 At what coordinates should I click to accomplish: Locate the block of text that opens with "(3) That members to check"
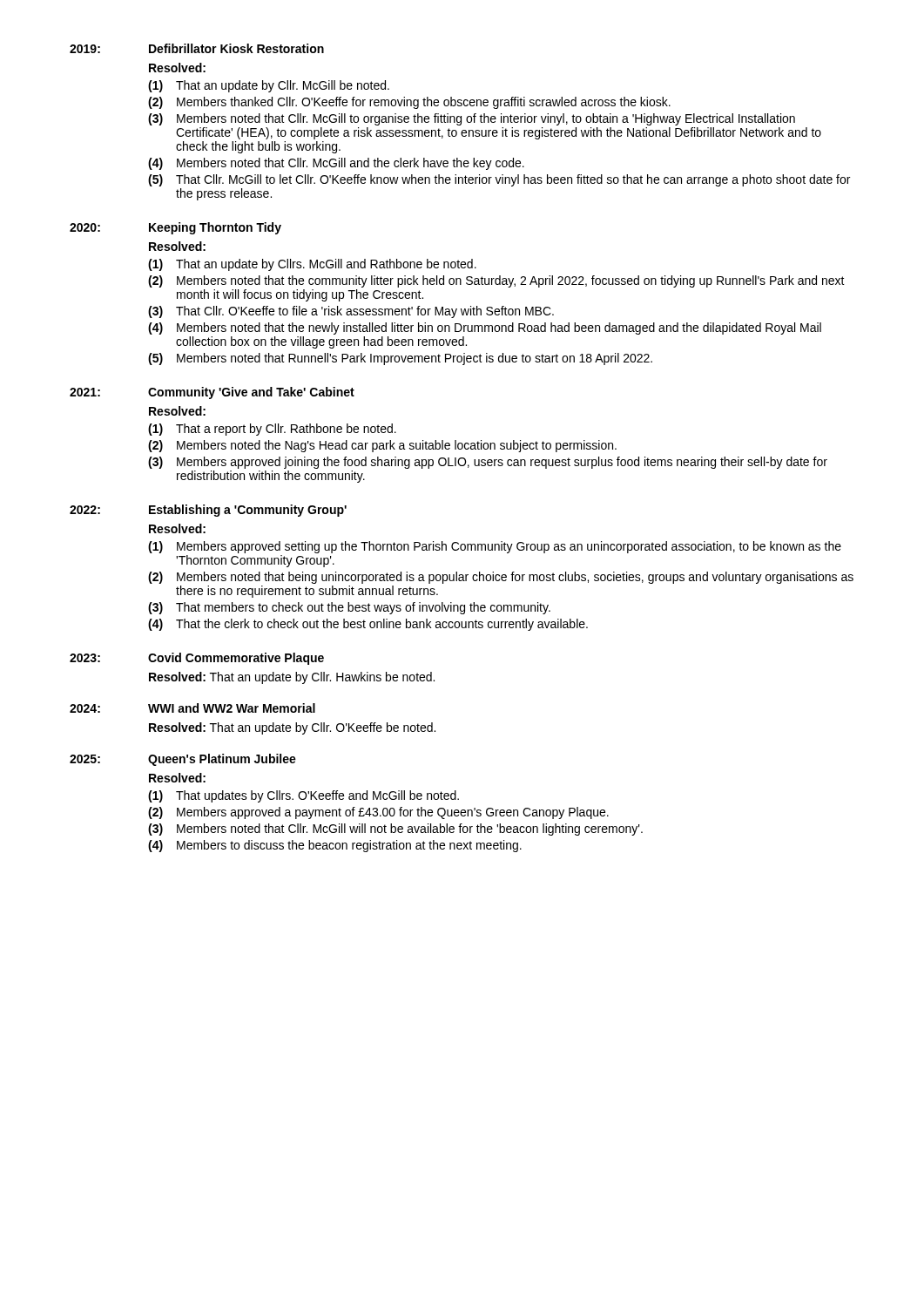click(x=501, y=607)
